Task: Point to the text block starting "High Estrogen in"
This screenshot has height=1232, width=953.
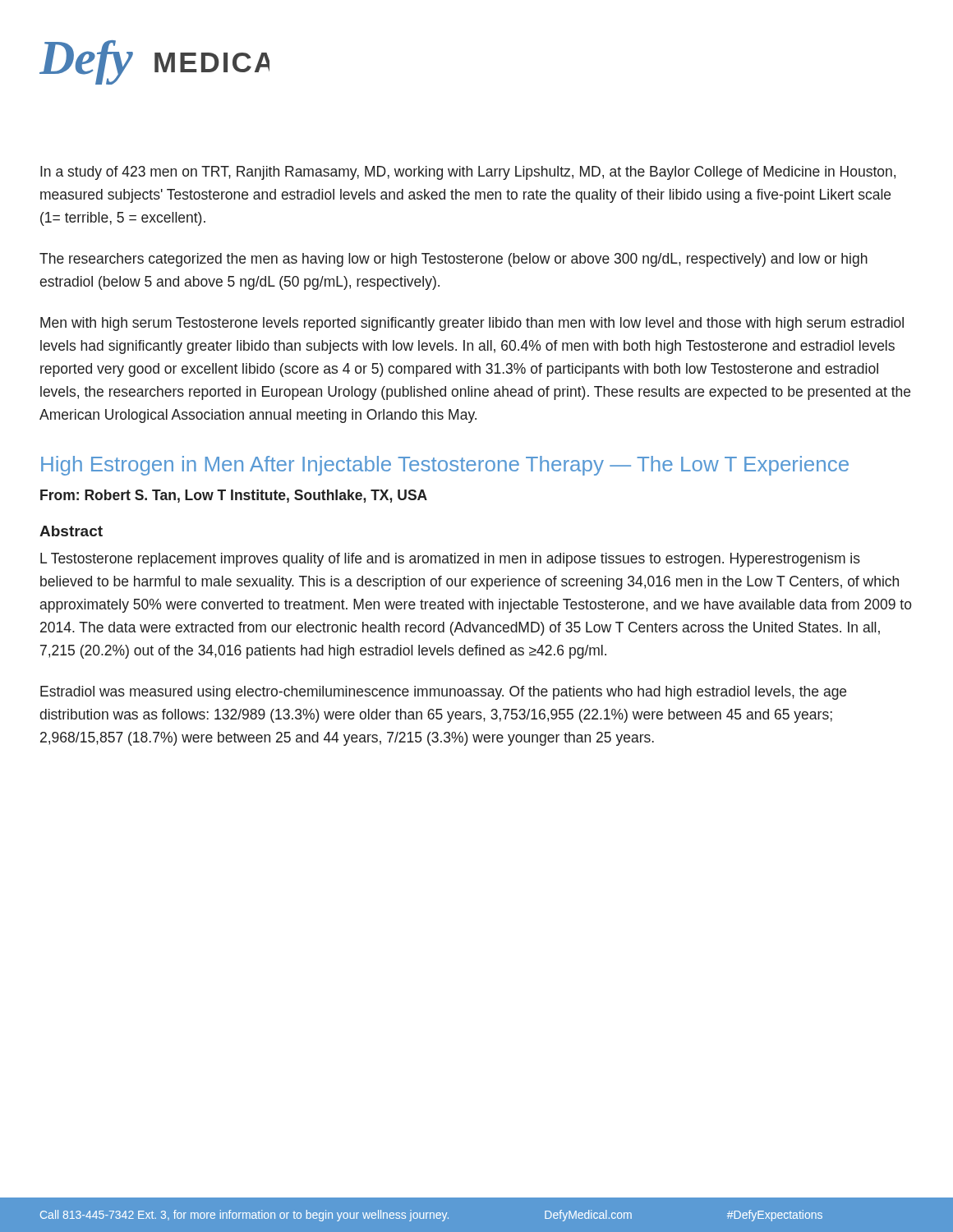Action: point(445,464)
